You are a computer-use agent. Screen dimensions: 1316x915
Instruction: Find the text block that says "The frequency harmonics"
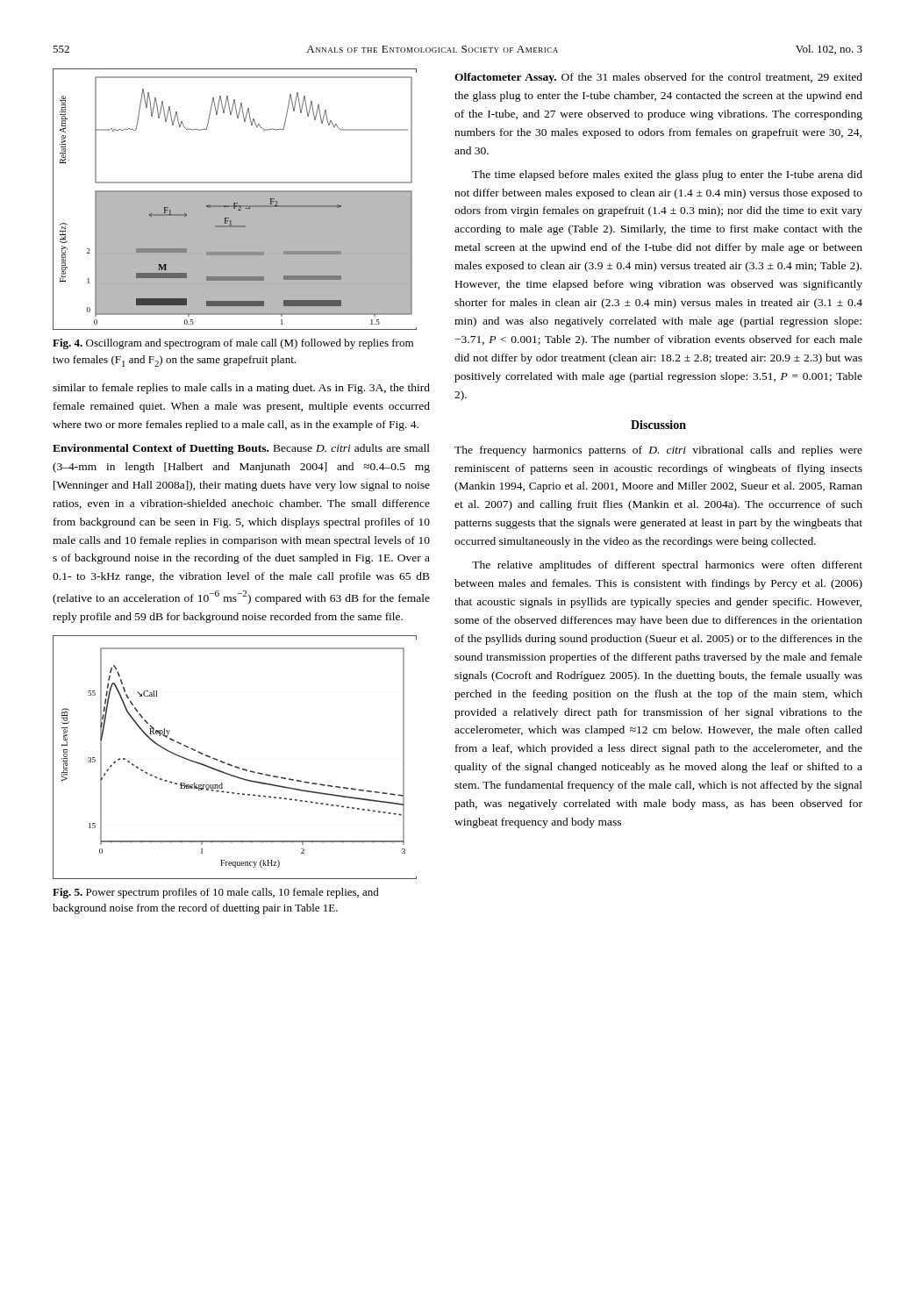(x=658, y=636)
